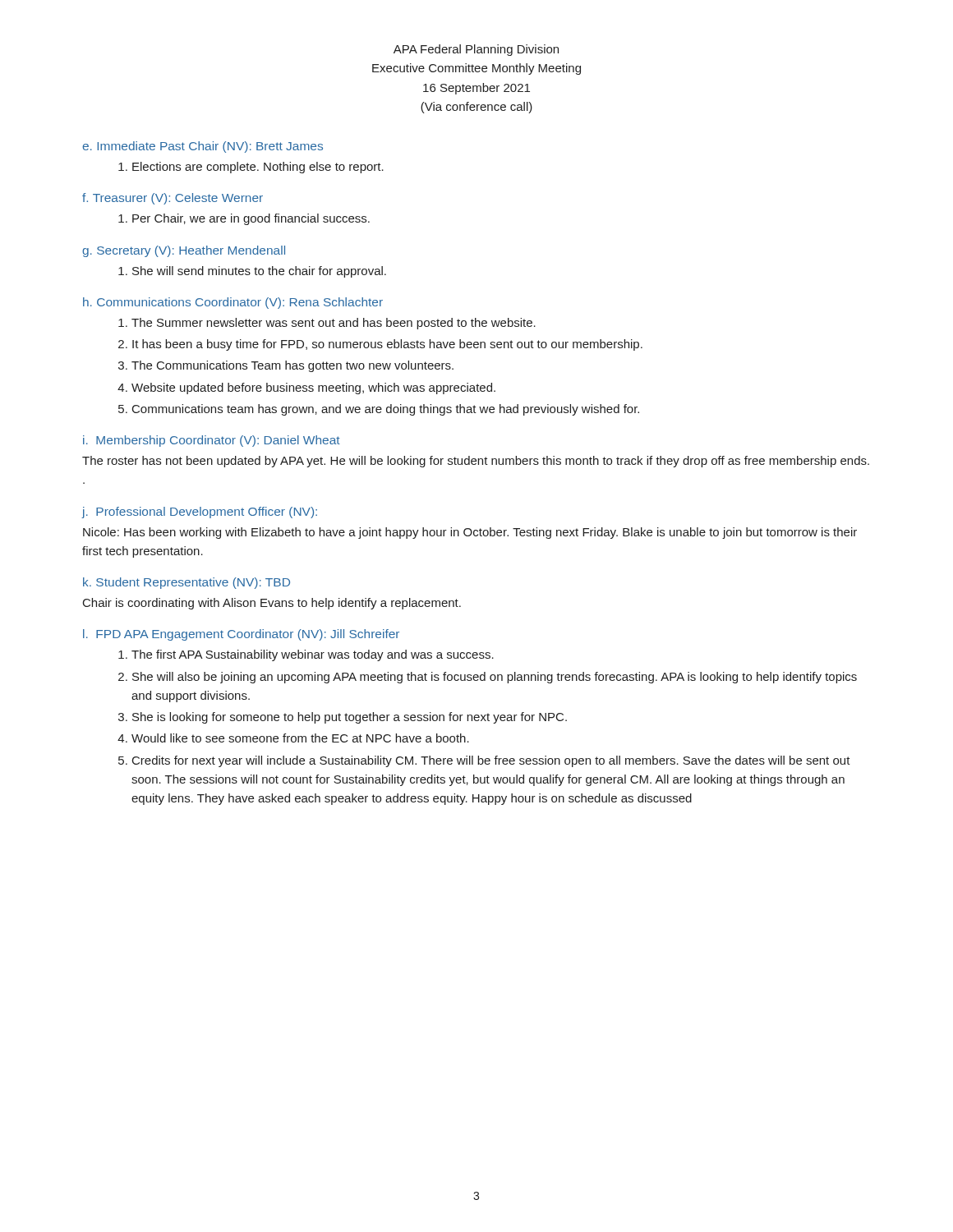This screenshot has width=953, height=1232.
Task: Select the section header containing "g. Secretary (V): Heather Mendenall"
Action: click(x=184, y=250)
